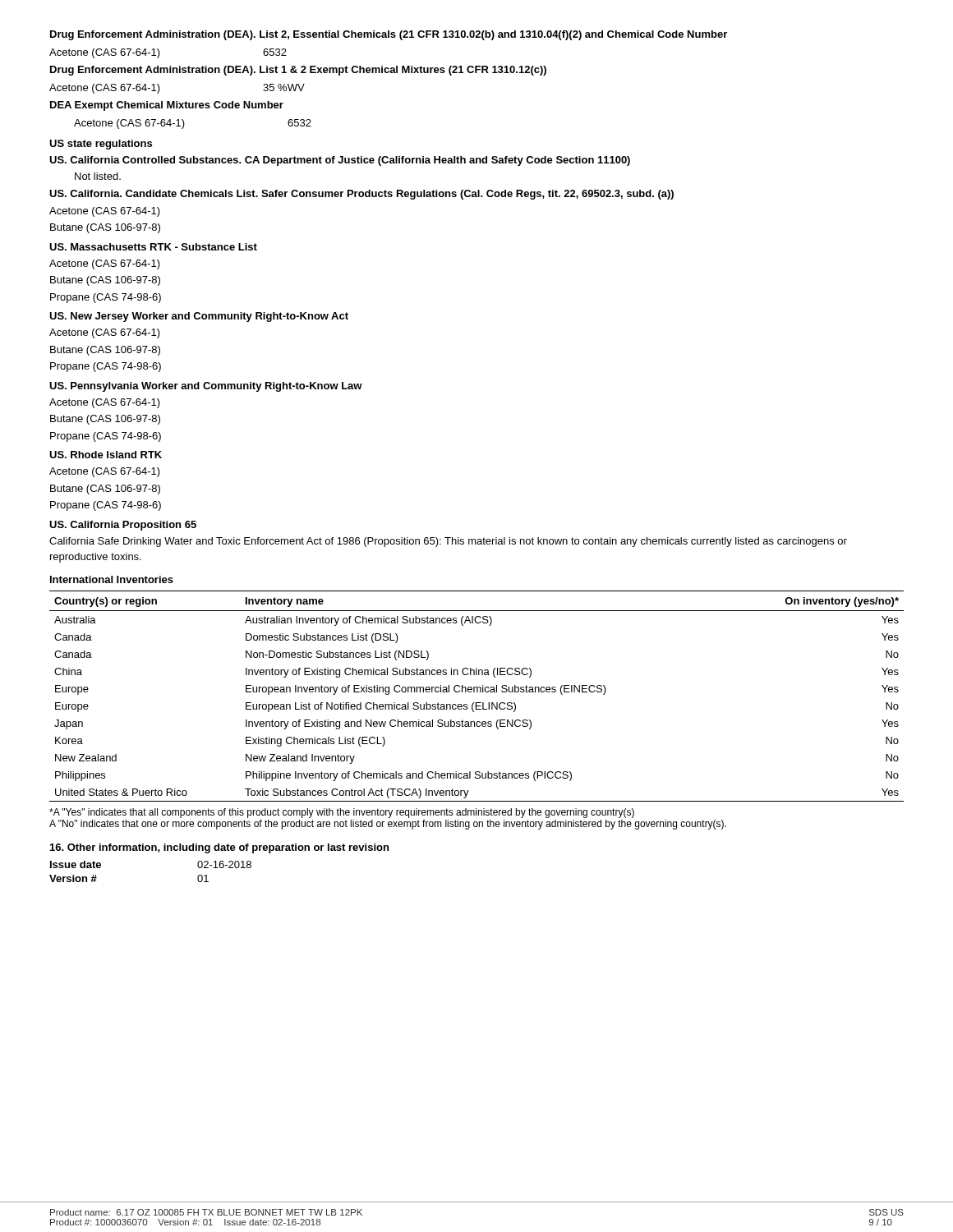The width and height of the screenshot is (953, 1232).
Task: Click on the section header containing "16. Other information,"
Action: [219, 847]
